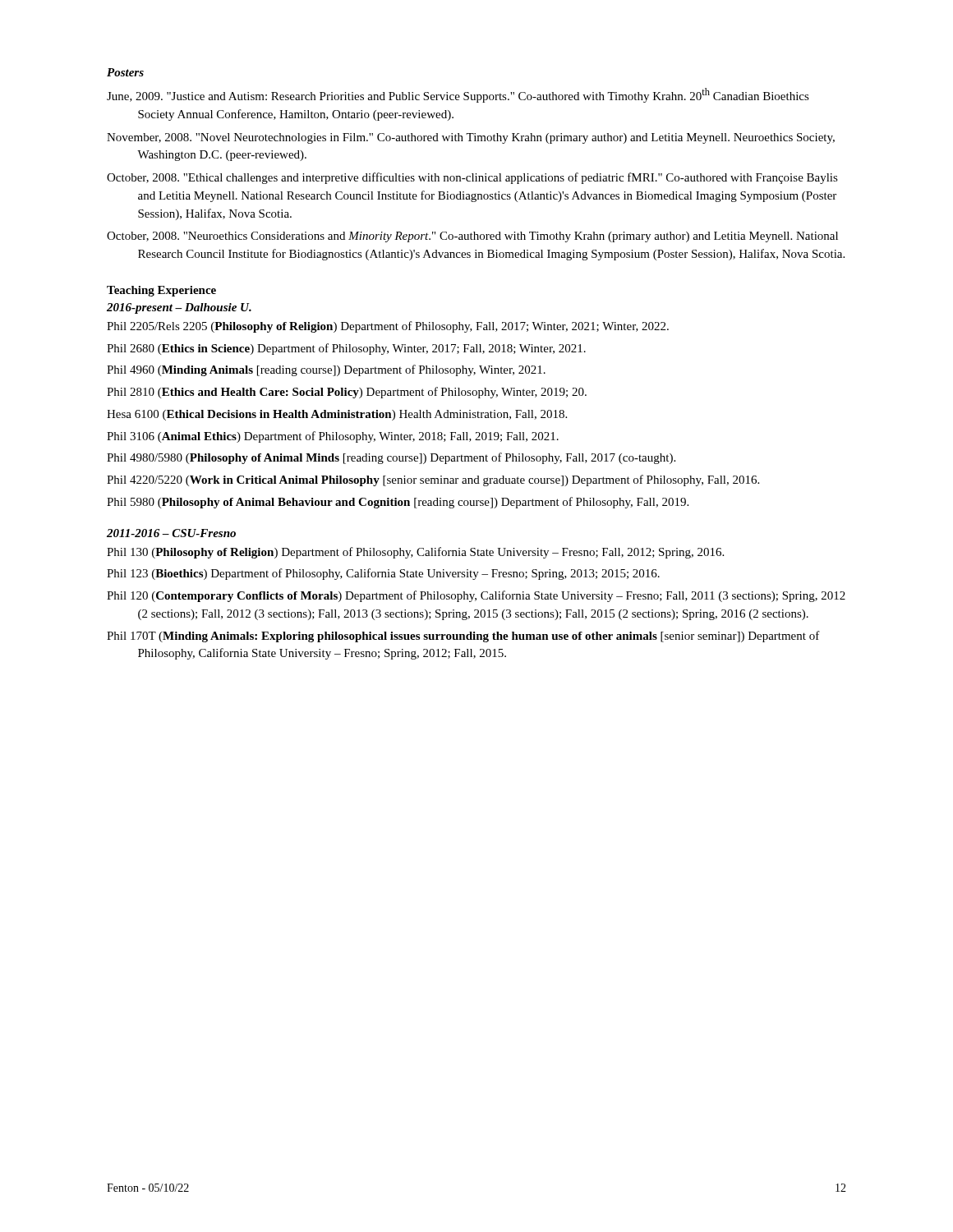Point to the block beginning "Hesa 6100 (Ethical"
This screenshot has width=953, height=1232.
point(476,415)
